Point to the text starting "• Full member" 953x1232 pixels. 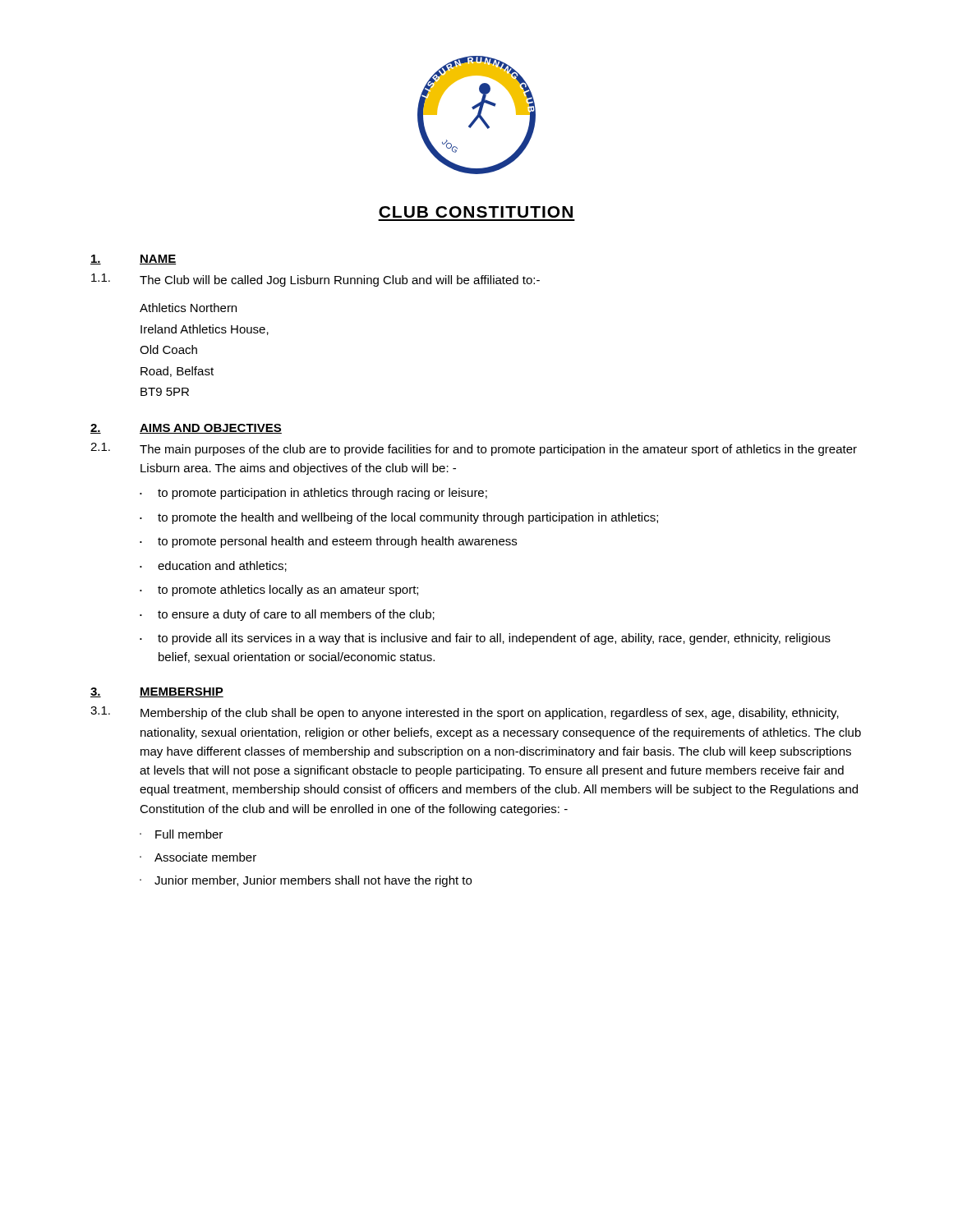181,834
